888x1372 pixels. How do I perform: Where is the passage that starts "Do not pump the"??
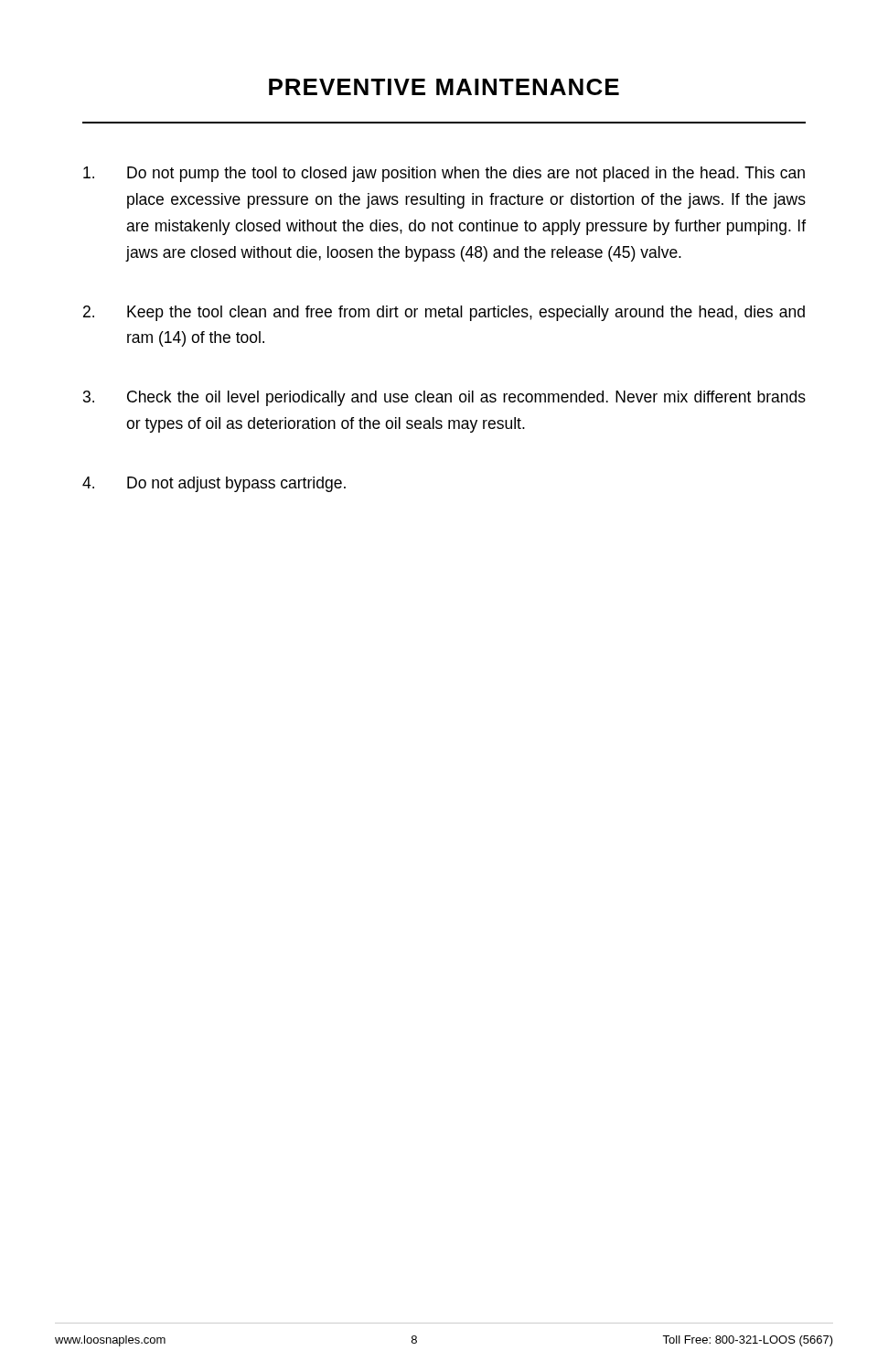click(x=444, y=213)
